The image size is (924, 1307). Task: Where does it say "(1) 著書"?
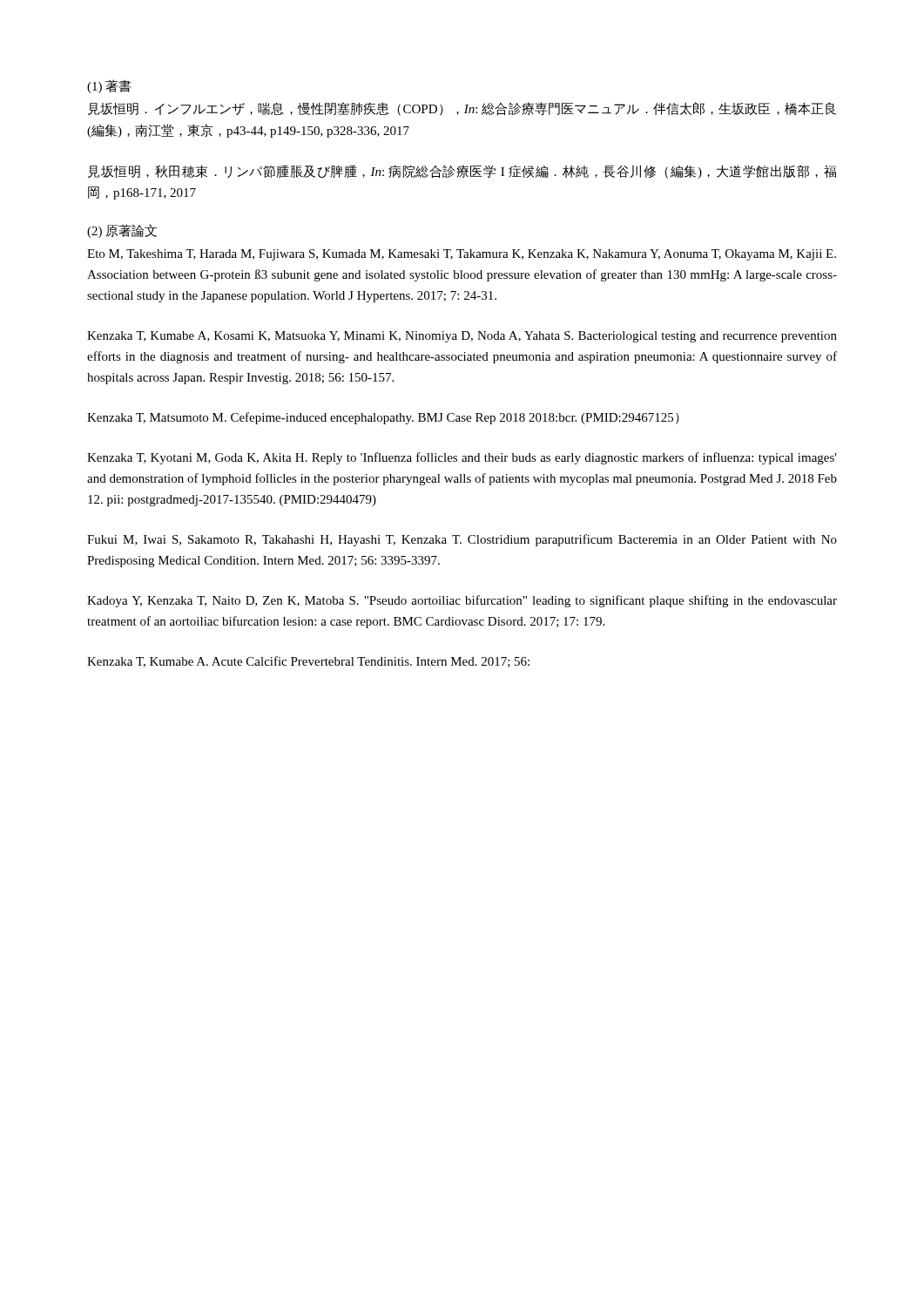click(109, 86)
